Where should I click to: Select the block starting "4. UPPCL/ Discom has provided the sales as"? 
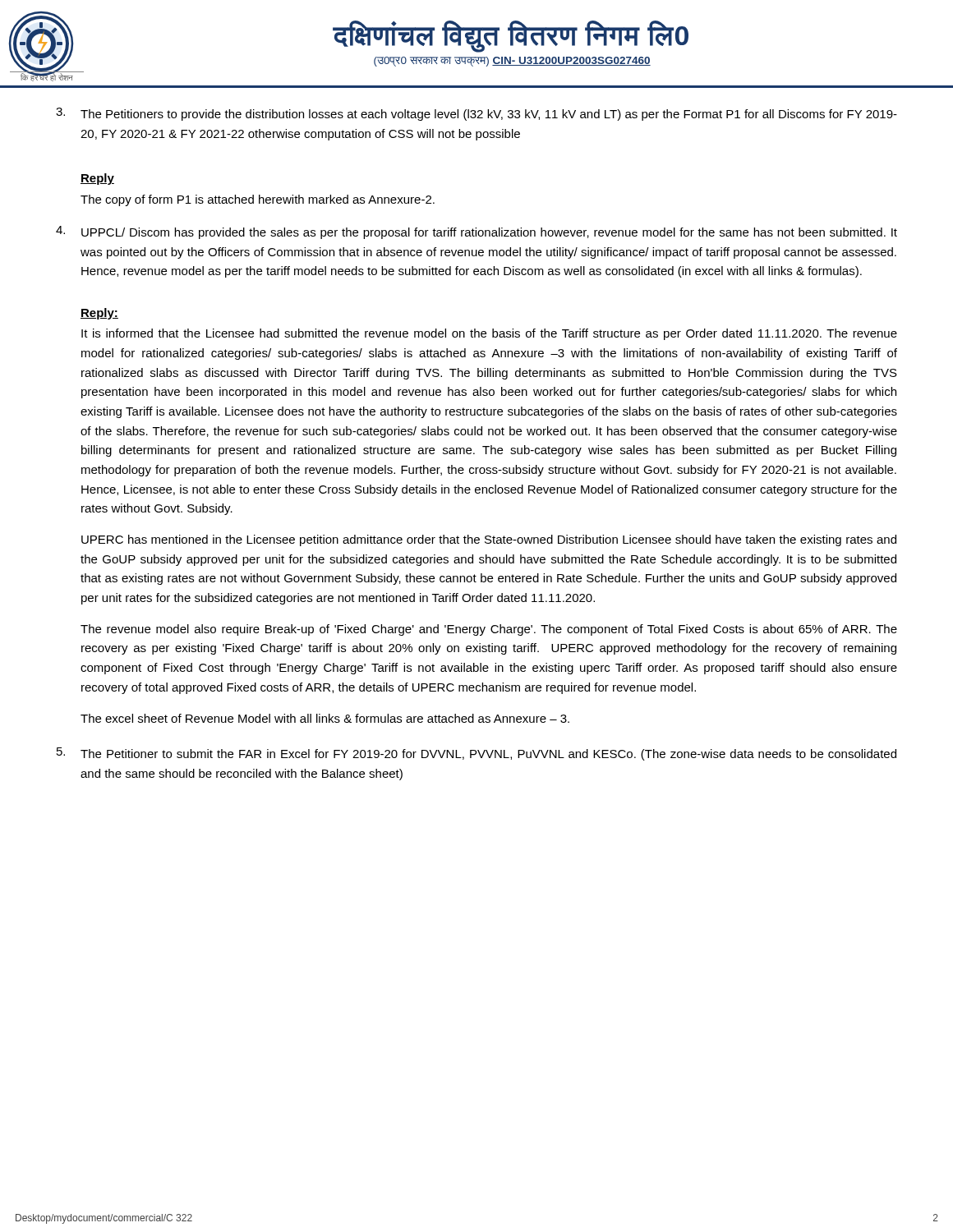pyautogui.click(x=476, y=252)
